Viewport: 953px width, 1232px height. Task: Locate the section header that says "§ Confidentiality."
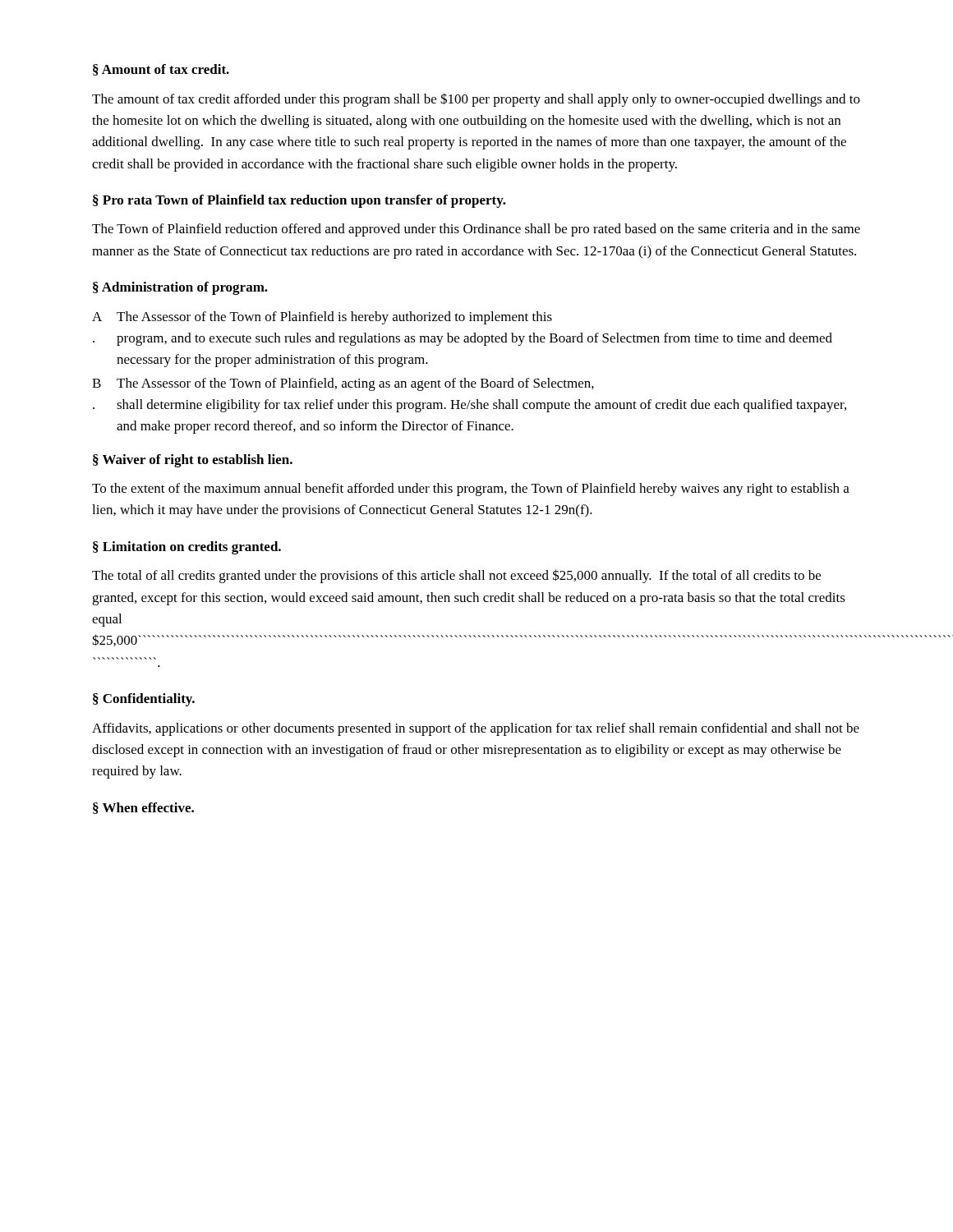tap(144, 699)
